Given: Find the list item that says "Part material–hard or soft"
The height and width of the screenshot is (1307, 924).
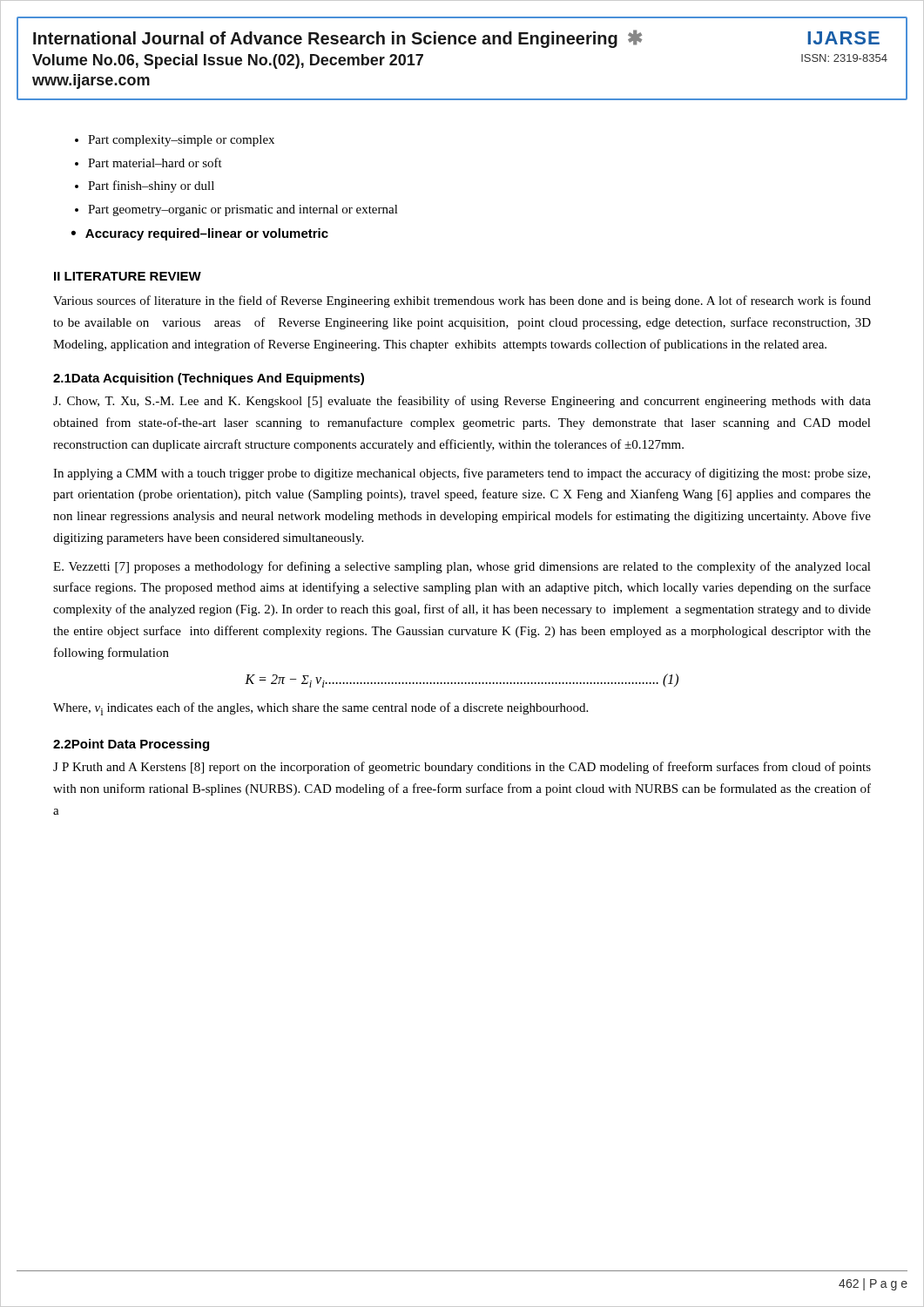Looking at the screenshot, I should [x=155, y=163].
